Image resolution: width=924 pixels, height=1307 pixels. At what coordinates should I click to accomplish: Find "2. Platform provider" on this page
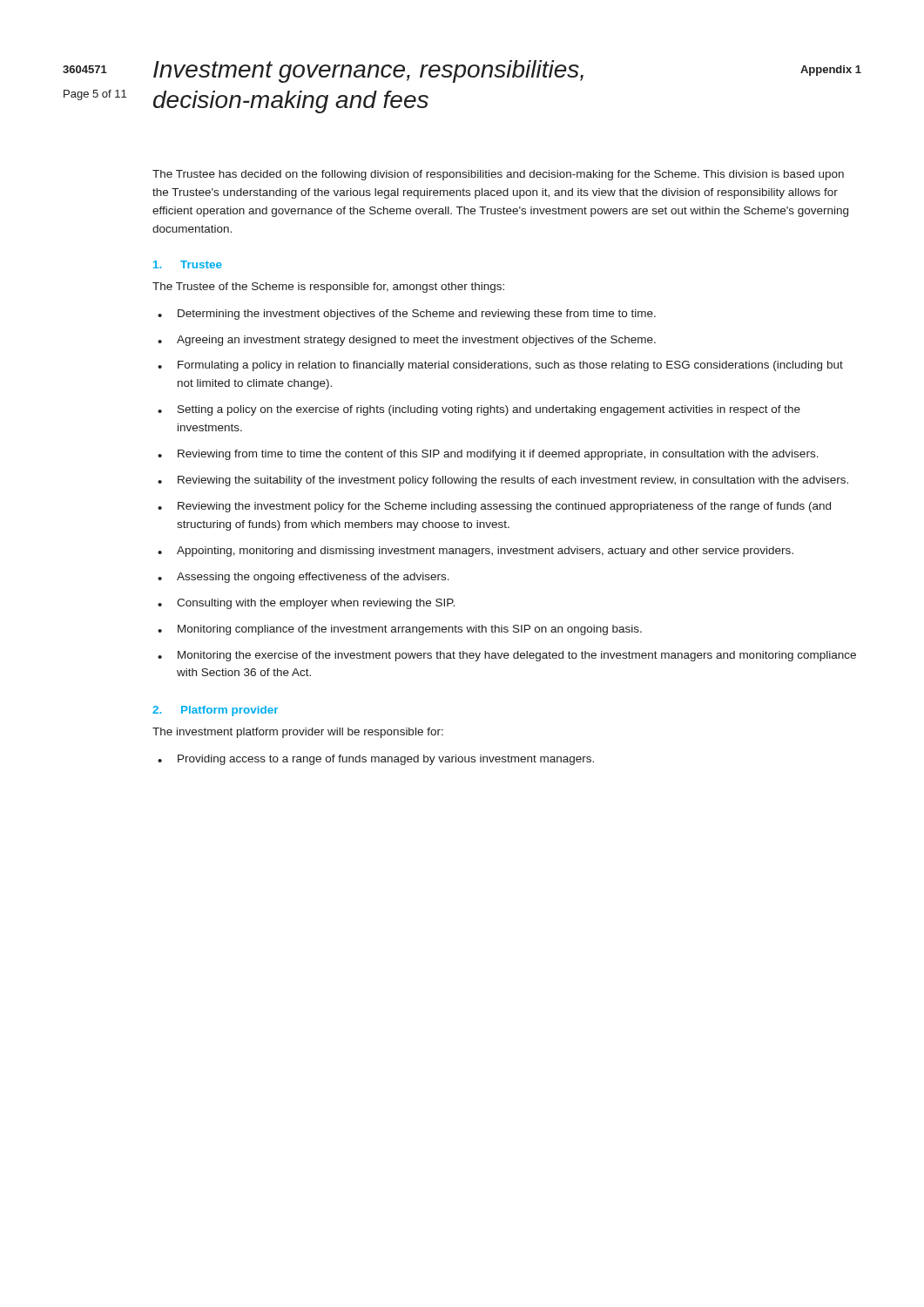pos(215,710)
